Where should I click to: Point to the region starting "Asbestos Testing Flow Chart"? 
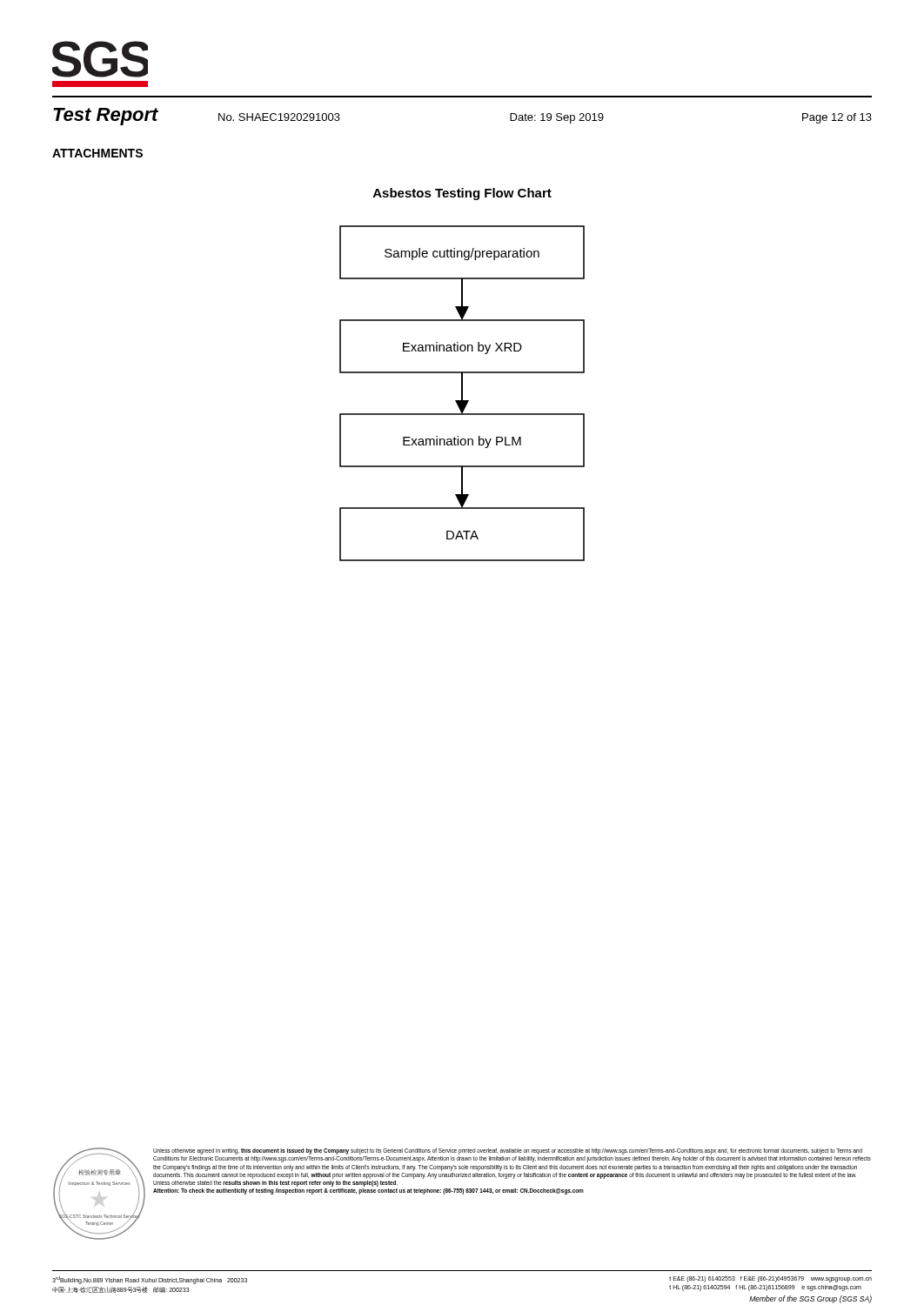tap(462, 193)
